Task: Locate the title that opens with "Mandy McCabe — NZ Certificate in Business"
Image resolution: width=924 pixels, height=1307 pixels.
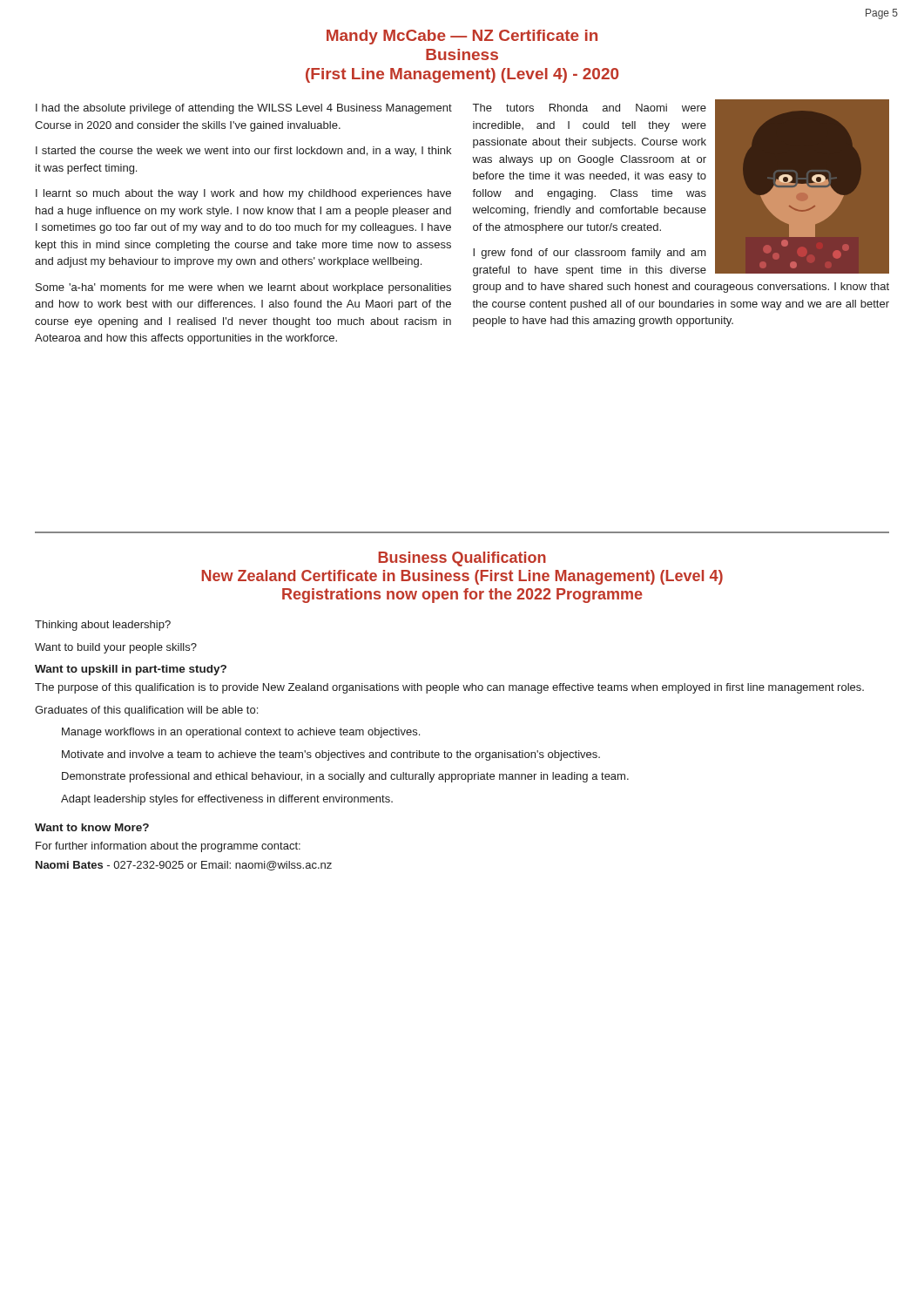Action: coord(462,55)
